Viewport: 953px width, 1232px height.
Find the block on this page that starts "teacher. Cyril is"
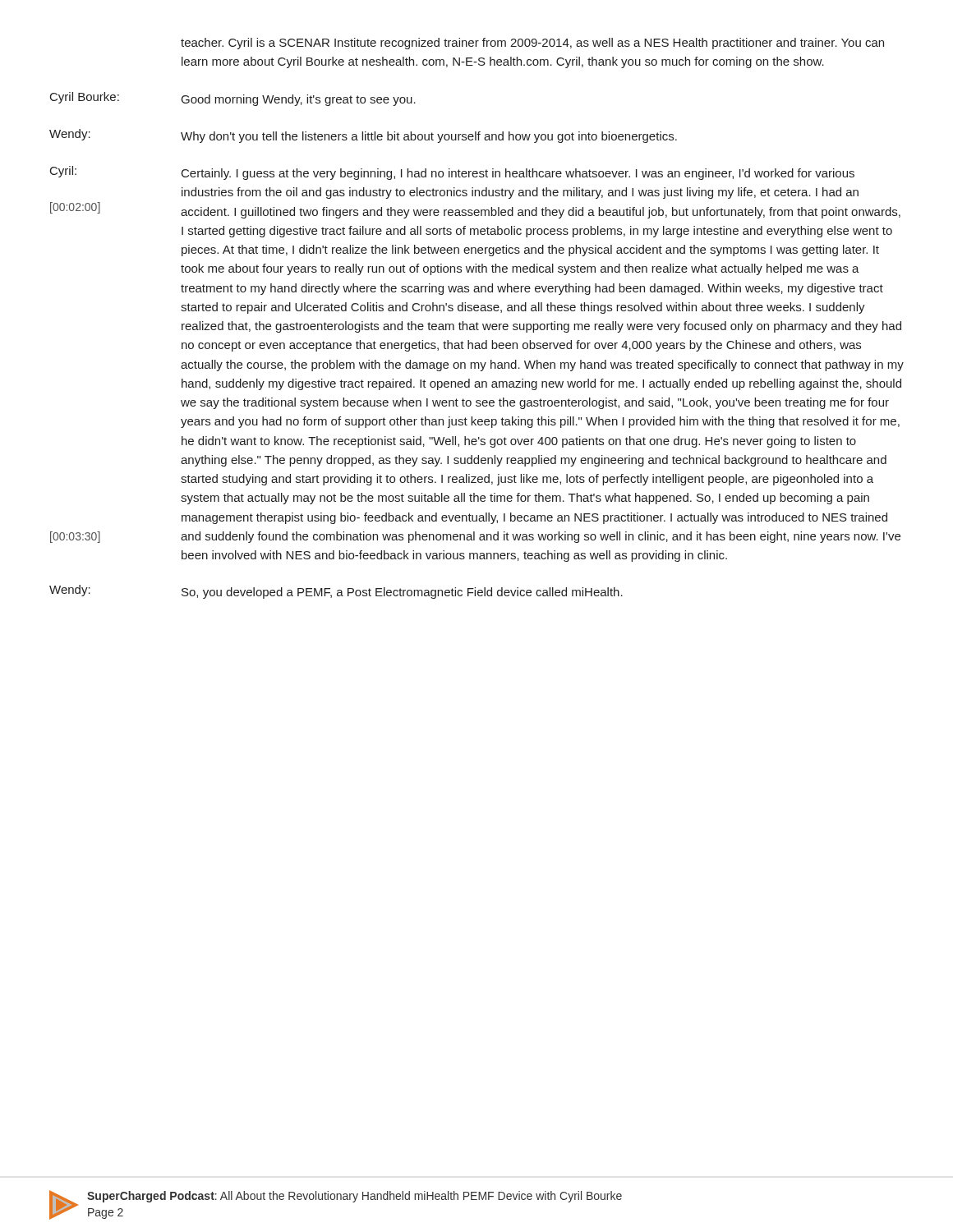(x=476, y=52)
